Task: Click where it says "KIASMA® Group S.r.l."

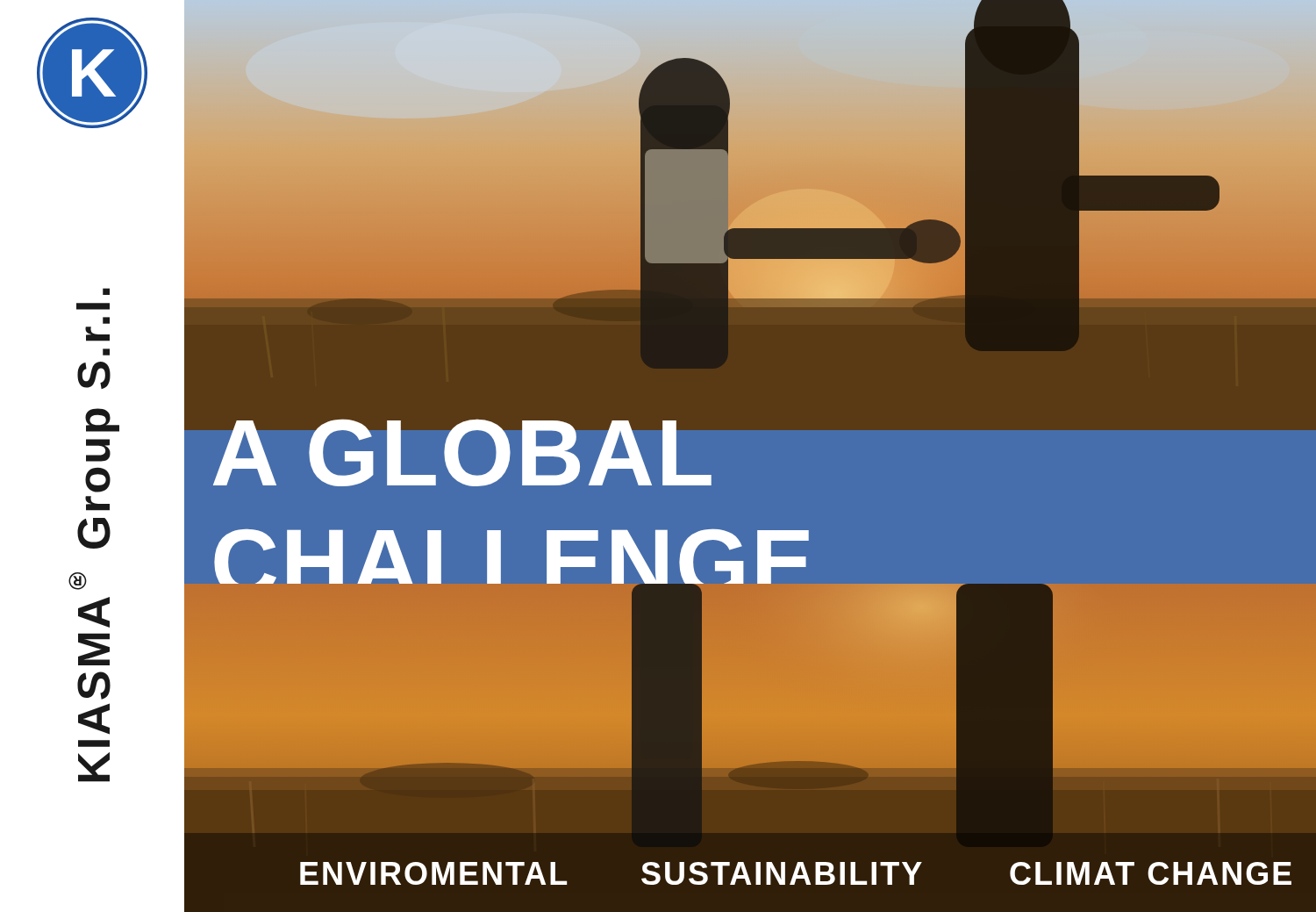Action: [x=92, y=534]
